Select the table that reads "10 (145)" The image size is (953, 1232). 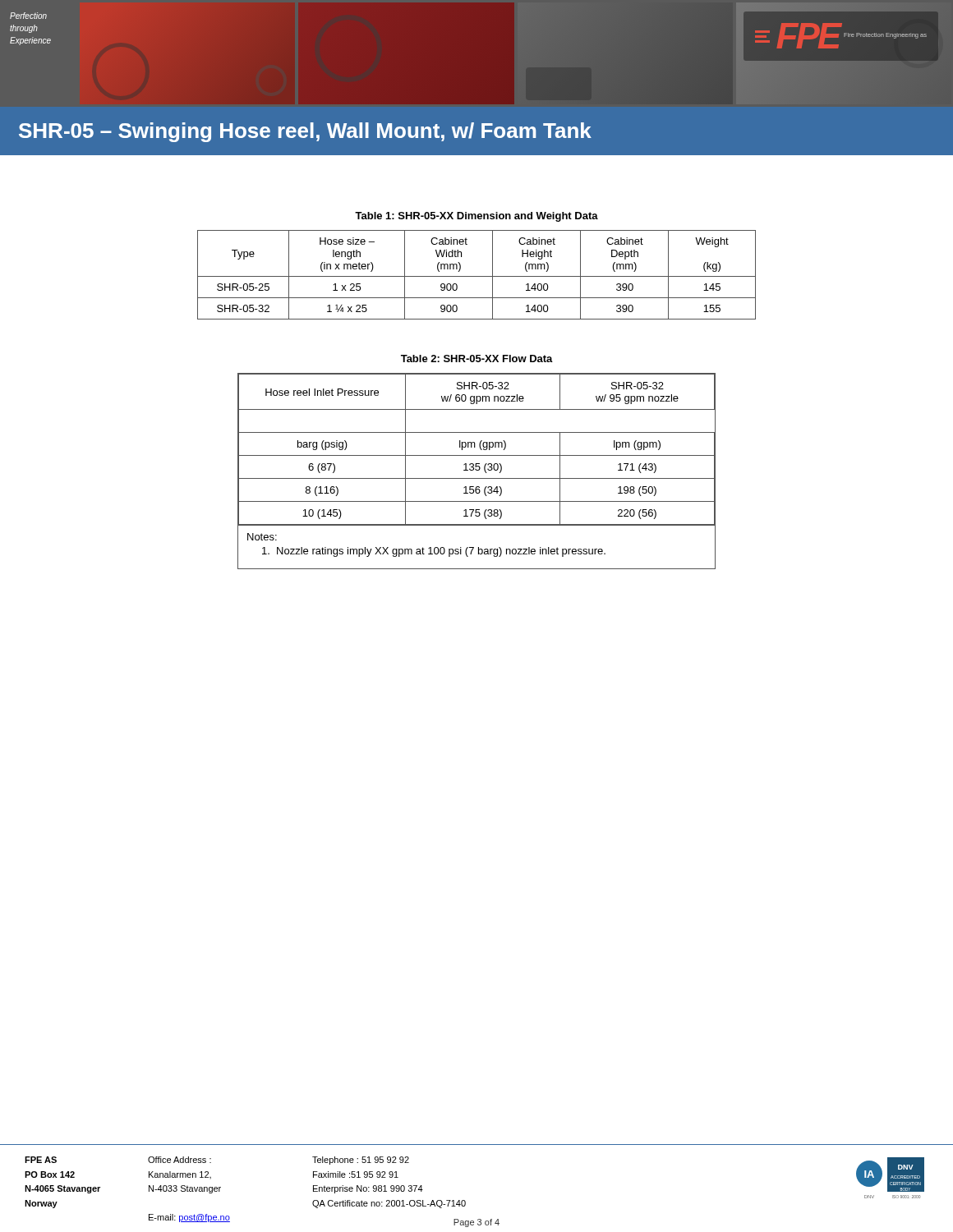pyautogui.click(x=476, y=471)
